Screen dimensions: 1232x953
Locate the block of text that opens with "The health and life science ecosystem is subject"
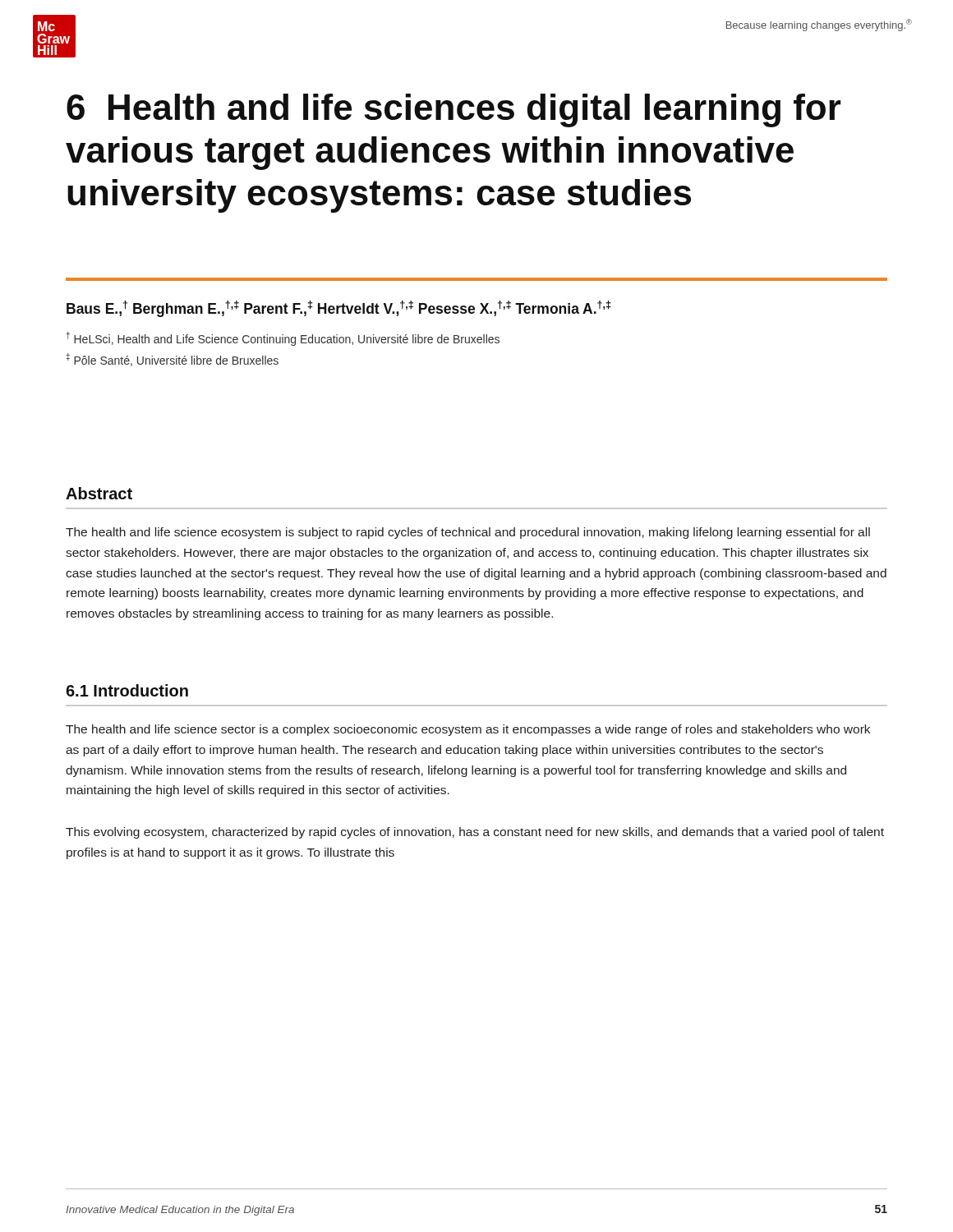[476, 573]
